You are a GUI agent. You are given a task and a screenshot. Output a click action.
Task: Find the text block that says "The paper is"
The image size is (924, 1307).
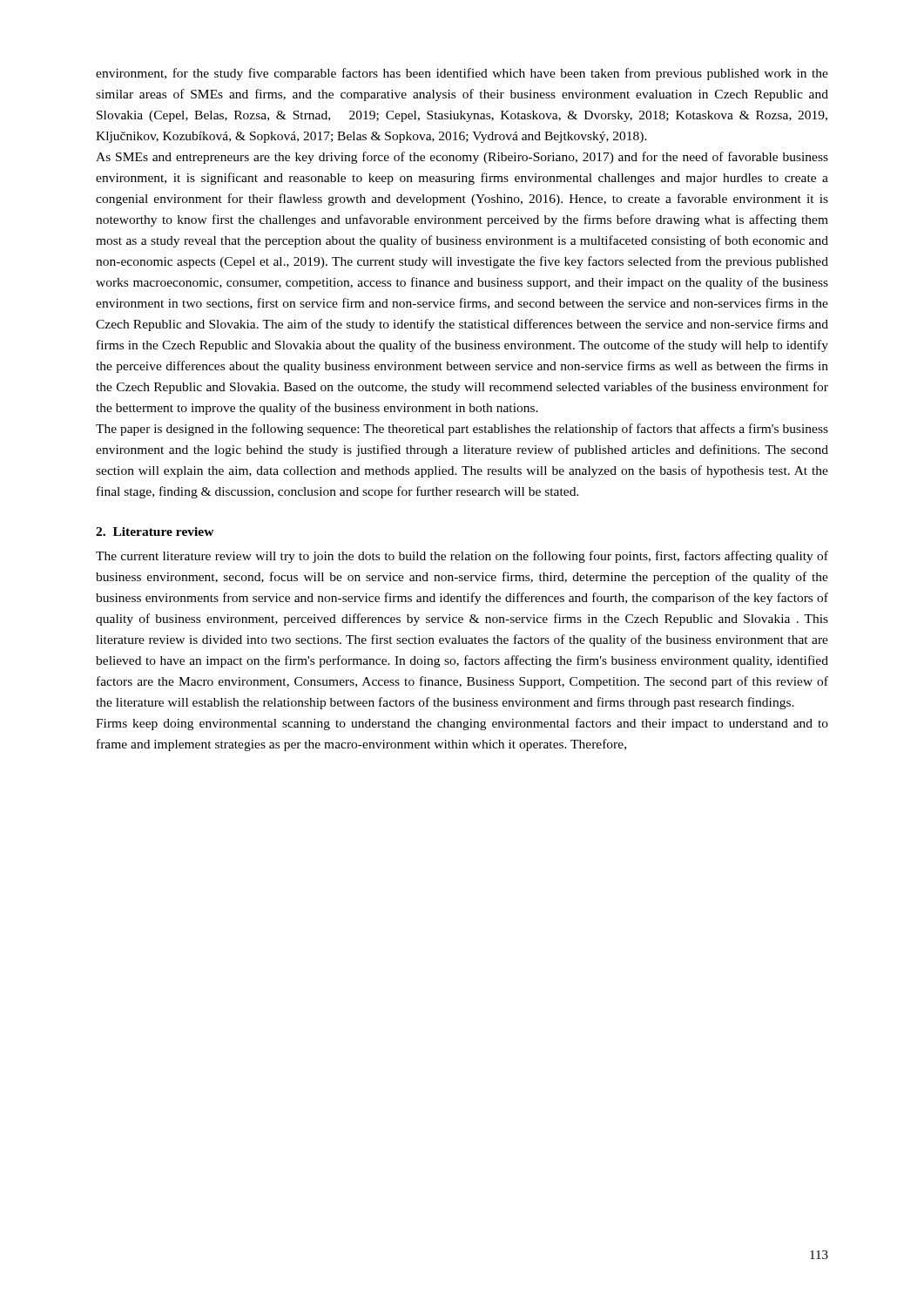click(462, 460)
